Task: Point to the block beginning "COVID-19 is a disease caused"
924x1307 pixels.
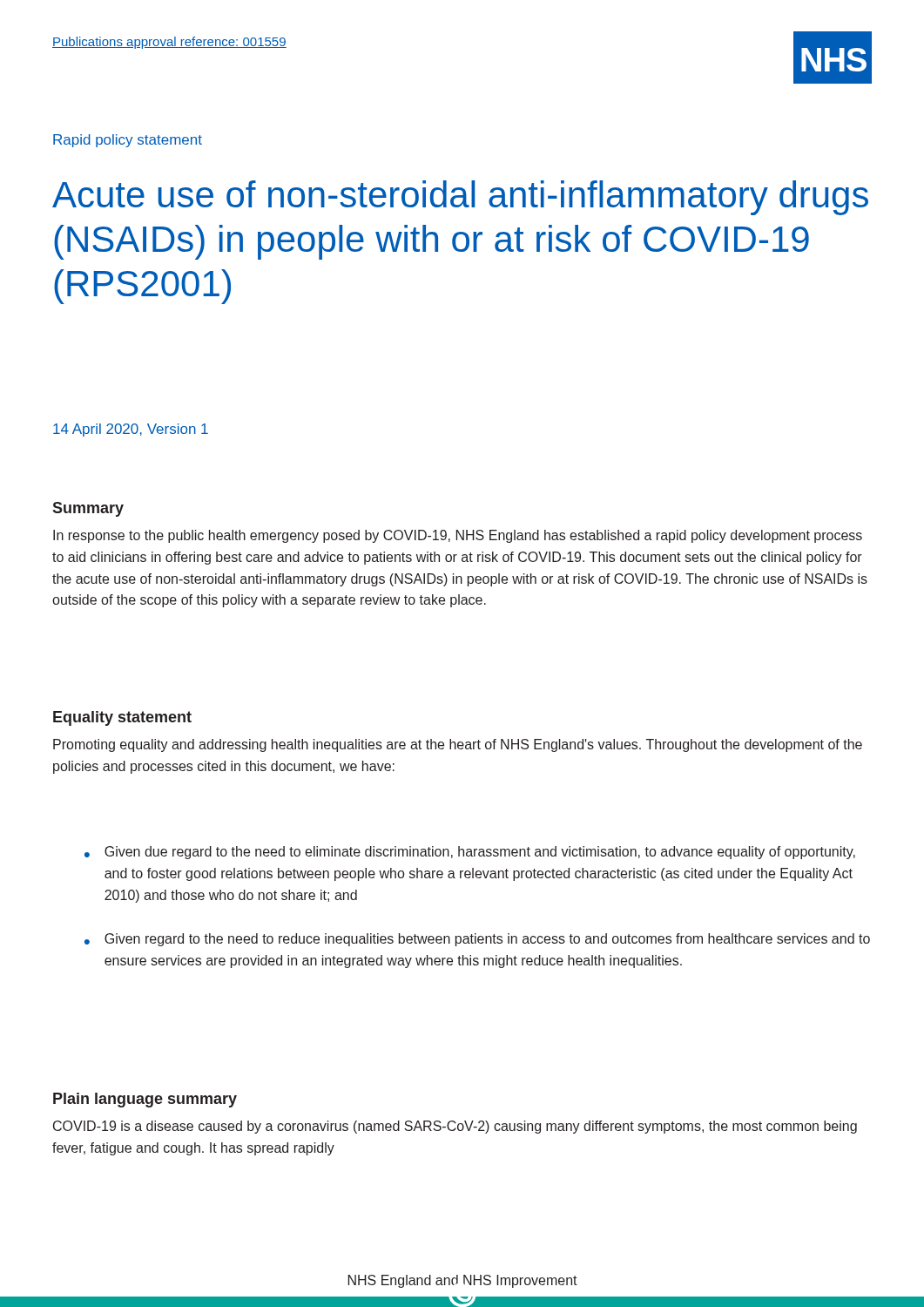Action: [455, 1137]
